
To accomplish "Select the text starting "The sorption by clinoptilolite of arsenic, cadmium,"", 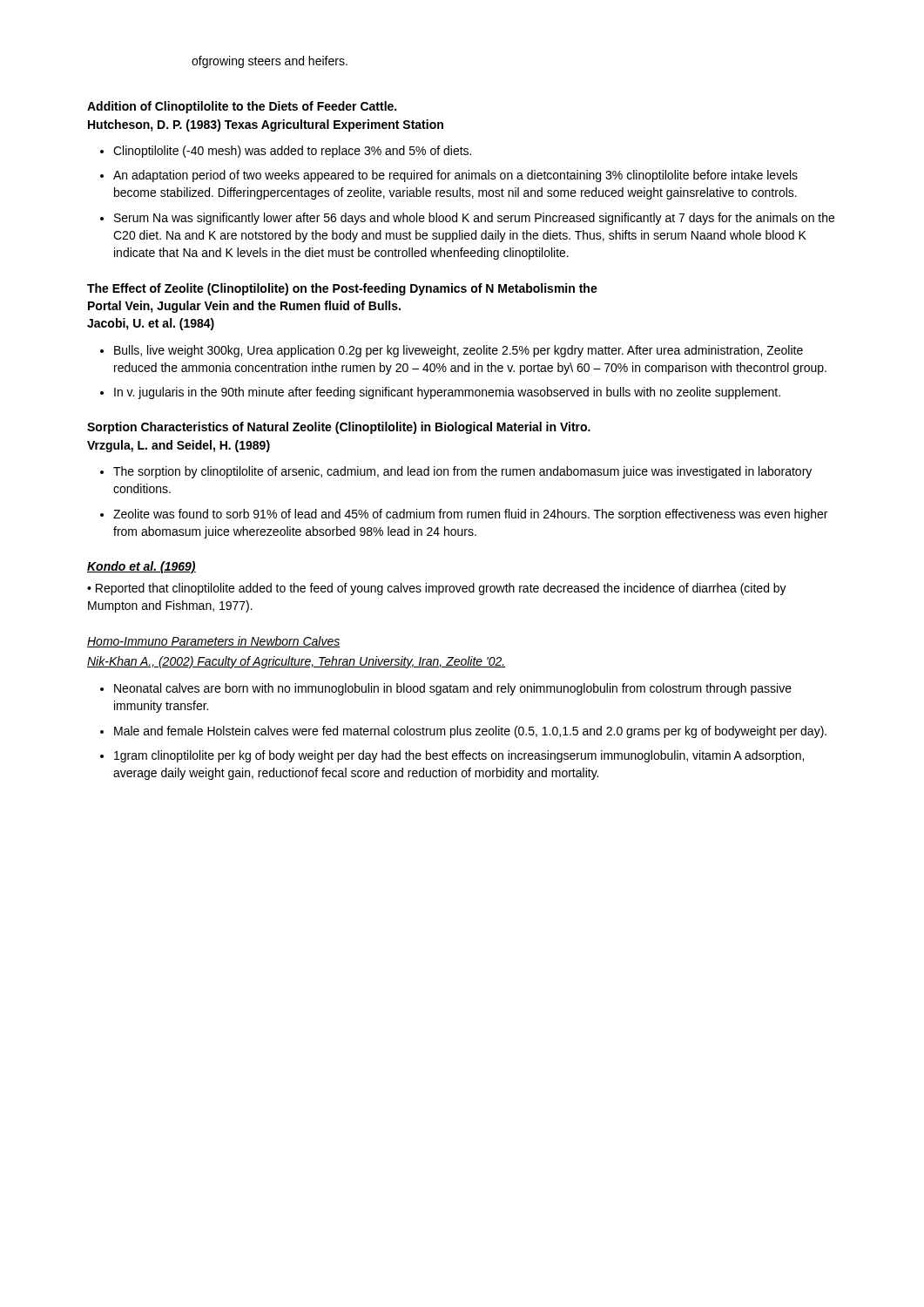I will (x=463, y=480).
